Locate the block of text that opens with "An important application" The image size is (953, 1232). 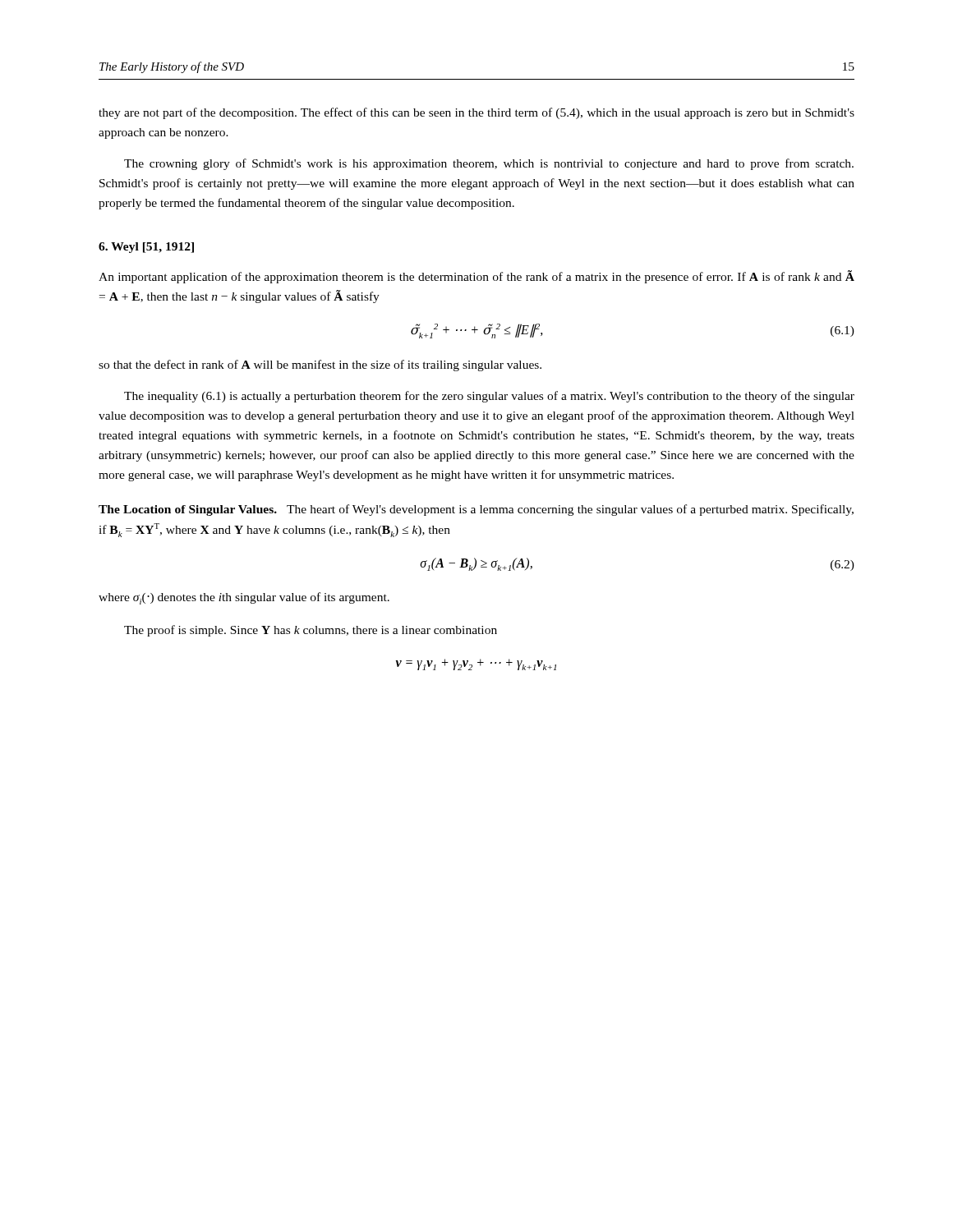476,287
